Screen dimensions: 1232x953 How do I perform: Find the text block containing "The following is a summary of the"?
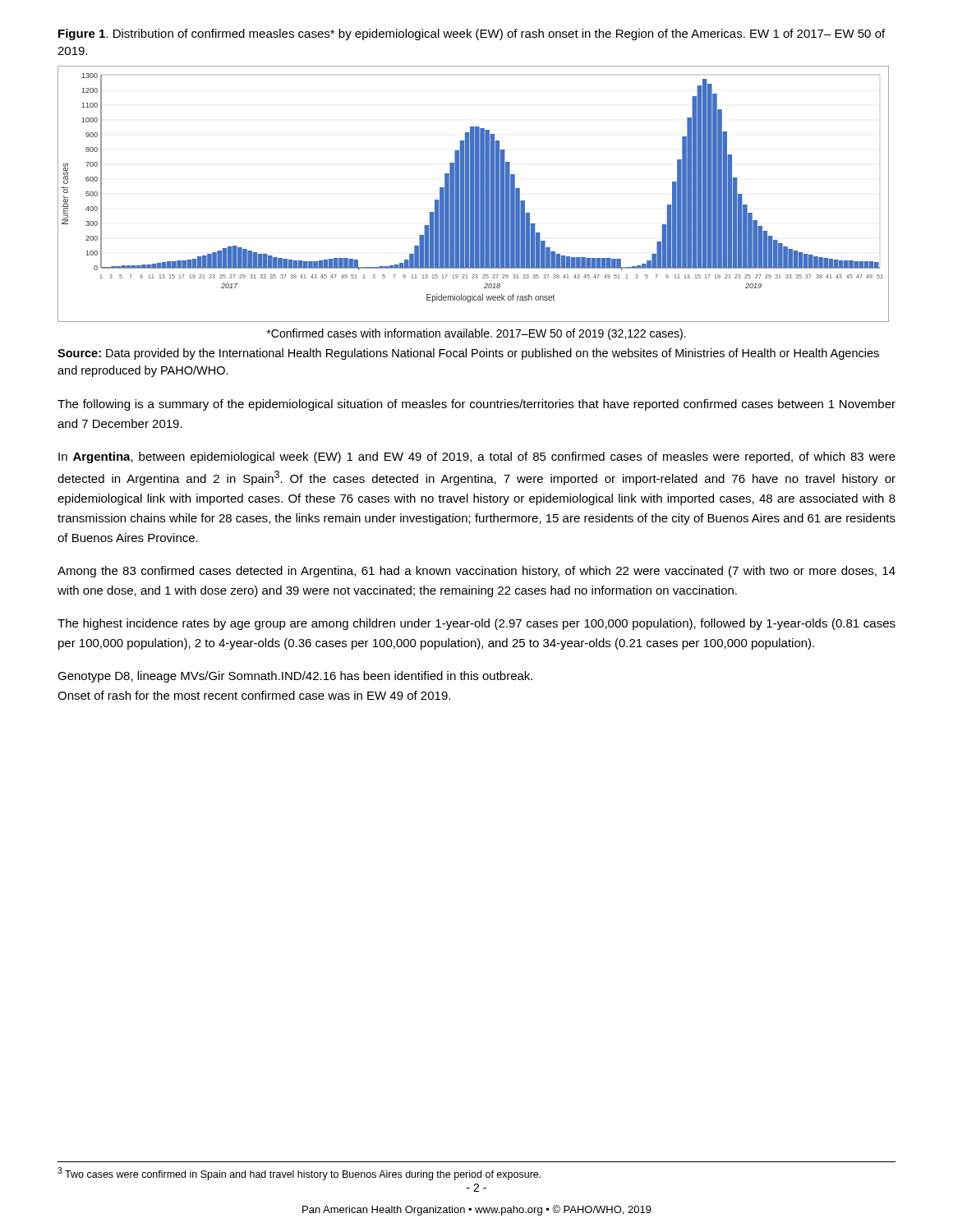[476, 414]
